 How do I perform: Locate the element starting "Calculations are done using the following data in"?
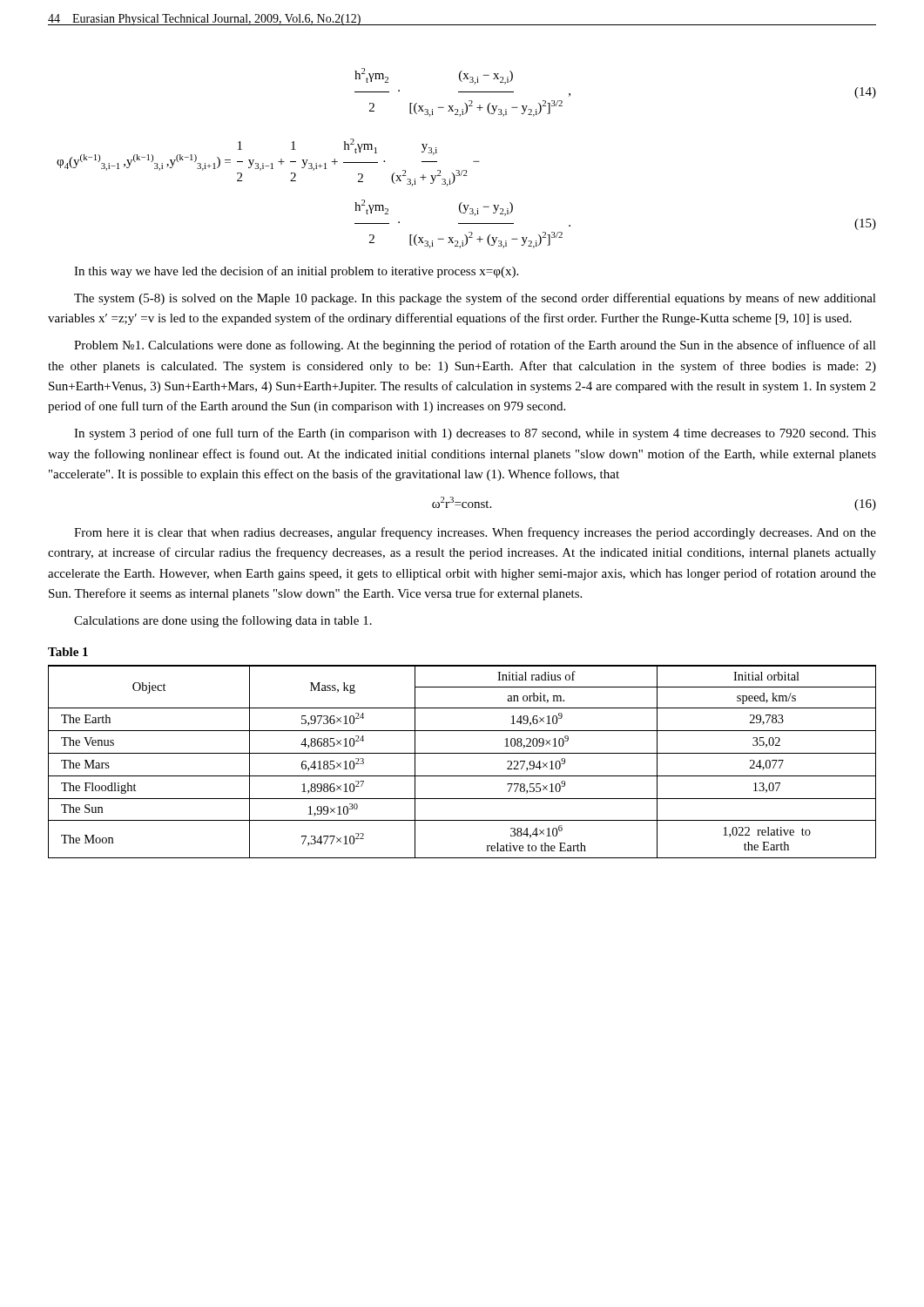(223, 620)
